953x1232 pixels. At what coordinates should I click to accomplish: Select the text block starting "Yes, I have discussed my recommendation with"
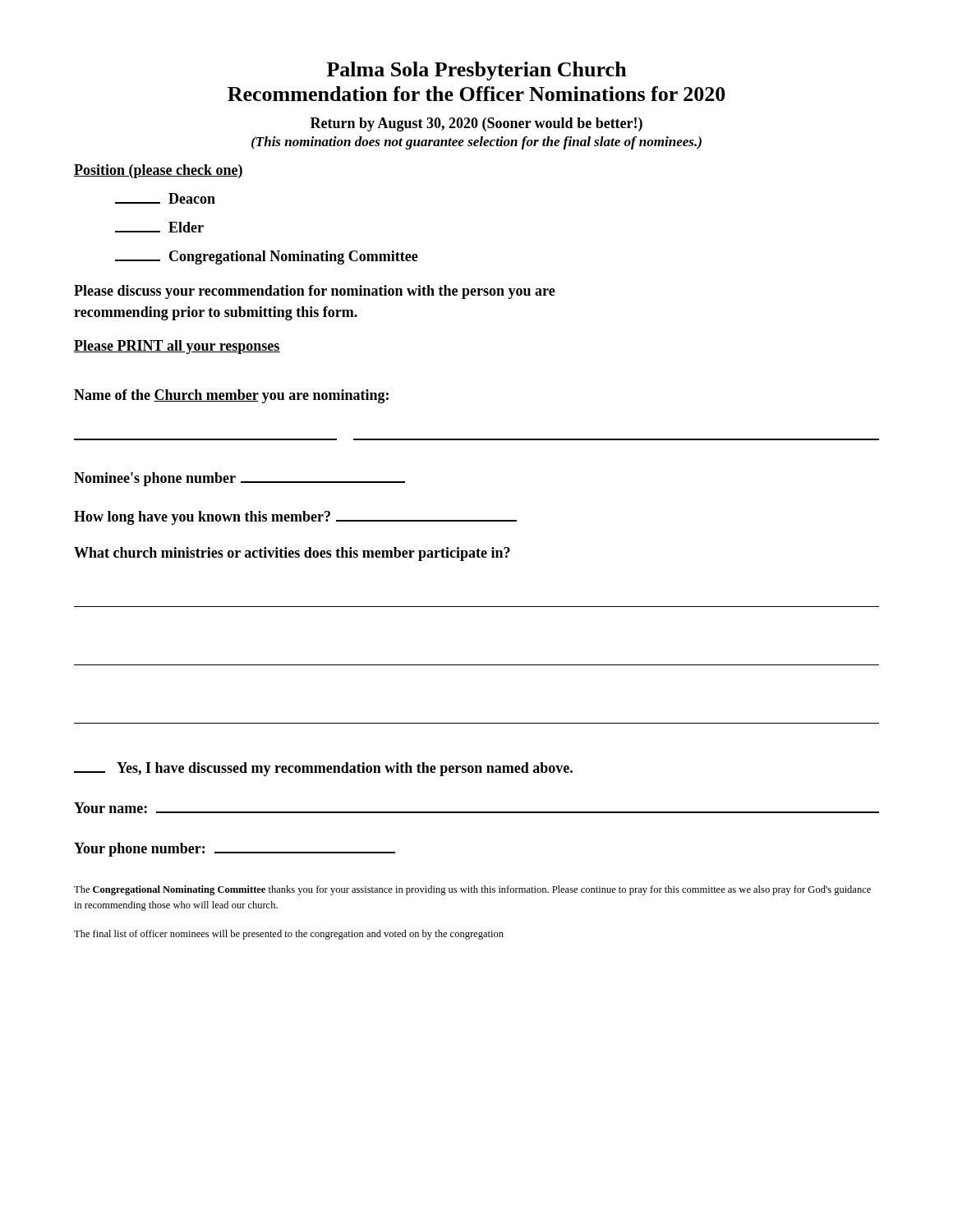tap(324, 767)
